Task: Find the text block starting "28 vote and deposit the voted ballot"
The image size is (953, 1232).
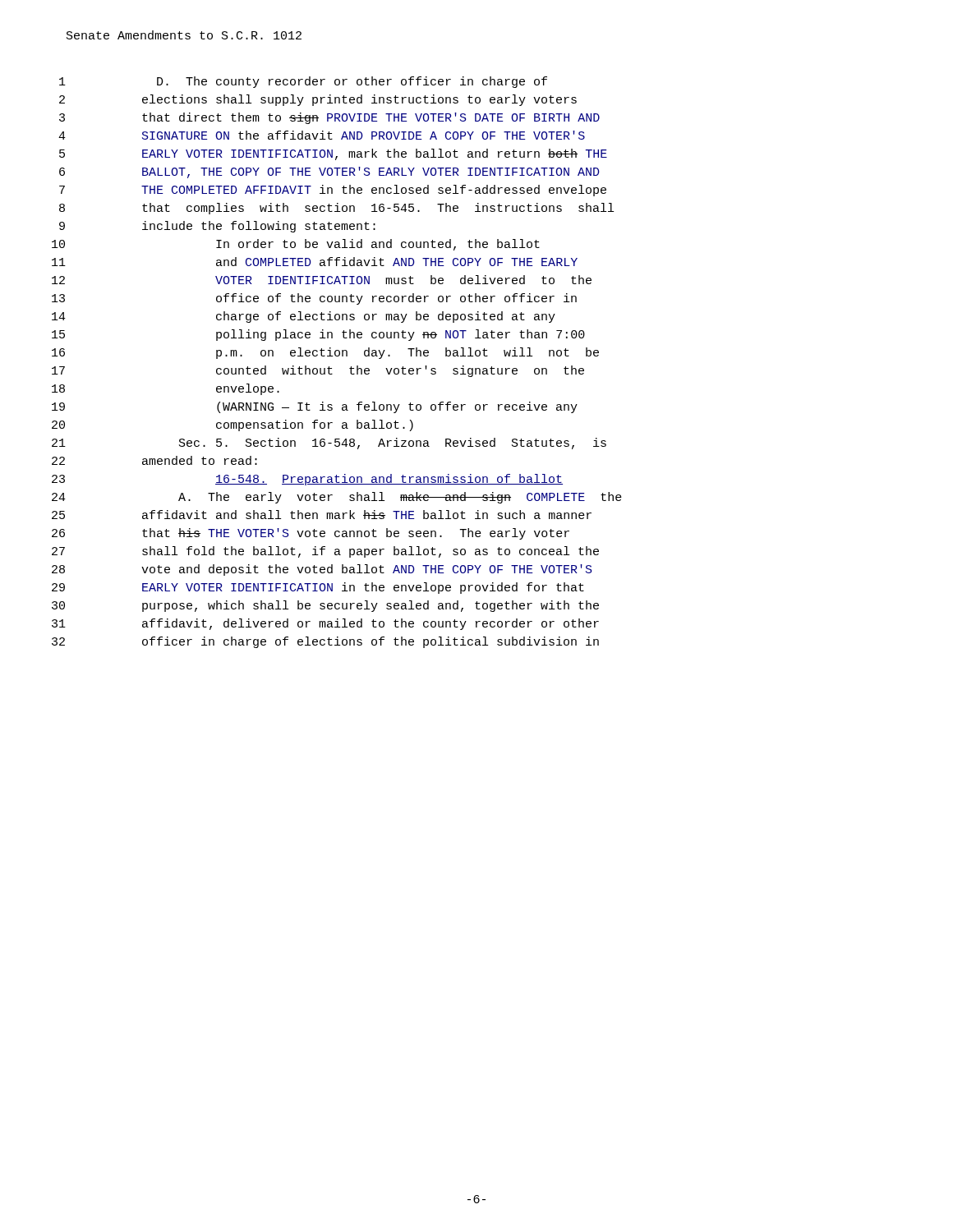Action: click(x=476, y=571)
